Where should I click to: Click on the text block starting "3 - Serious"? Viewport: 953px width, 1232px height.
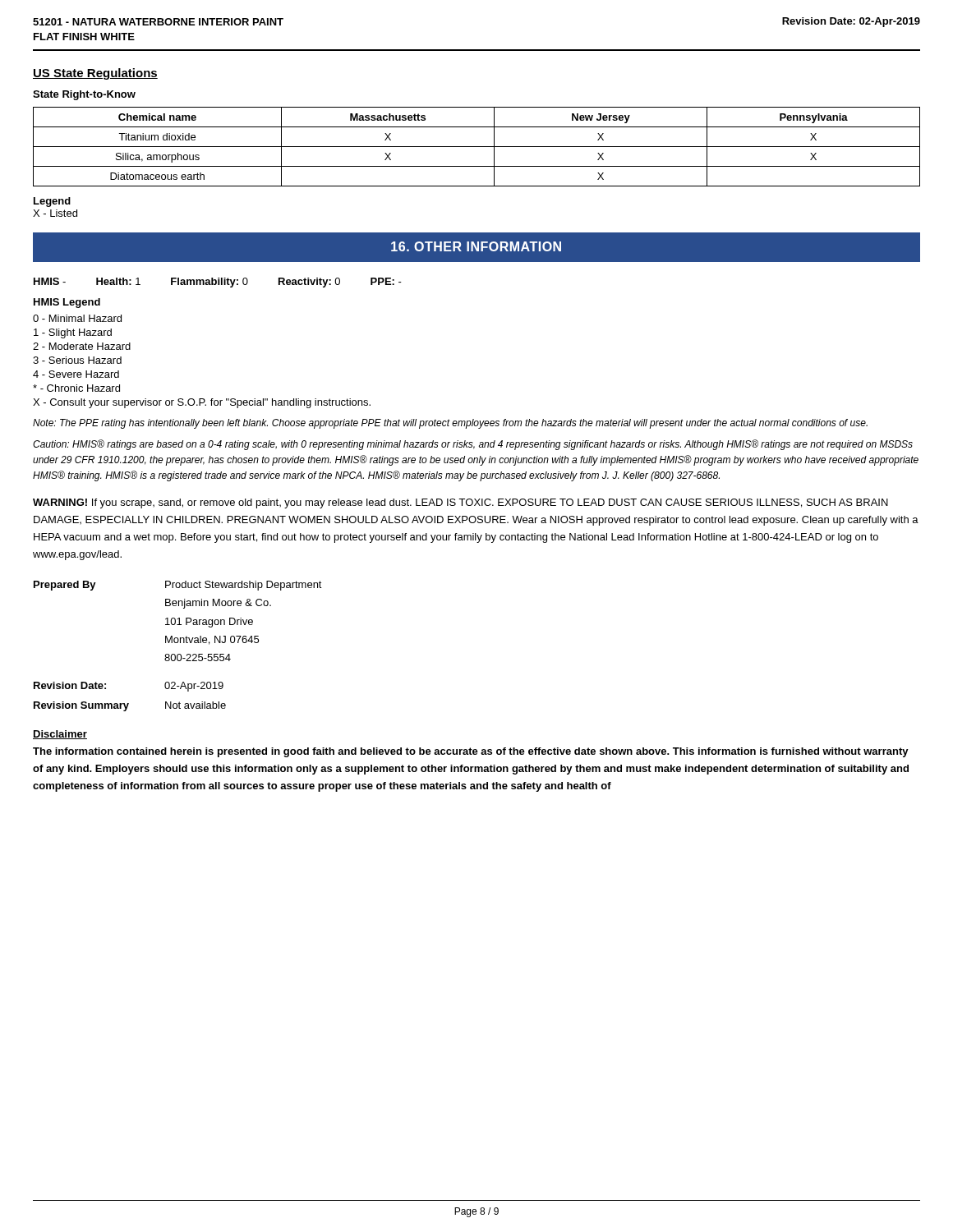tap(77, 360)
